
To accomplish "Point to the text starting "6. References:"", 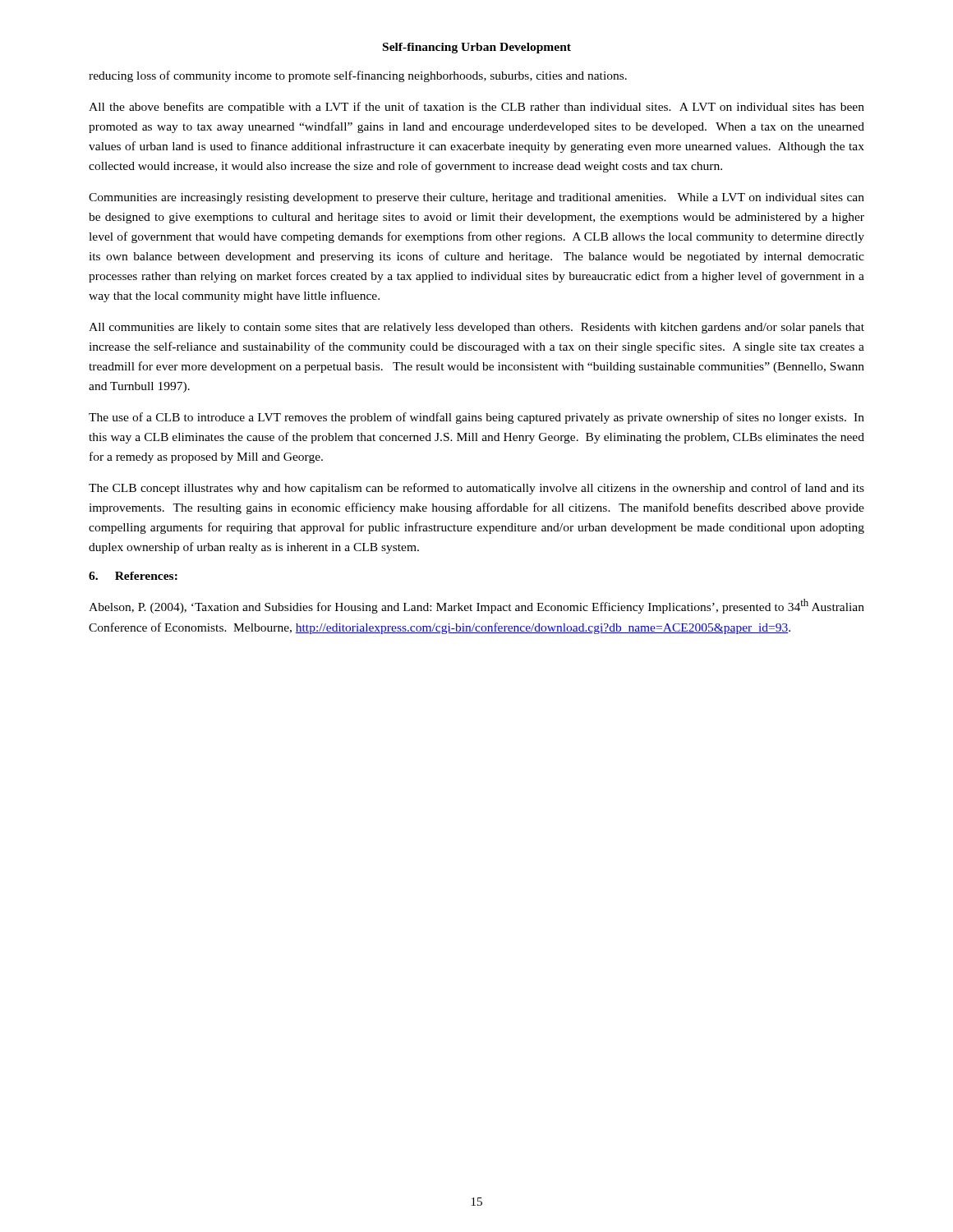I will pos(133,576).
